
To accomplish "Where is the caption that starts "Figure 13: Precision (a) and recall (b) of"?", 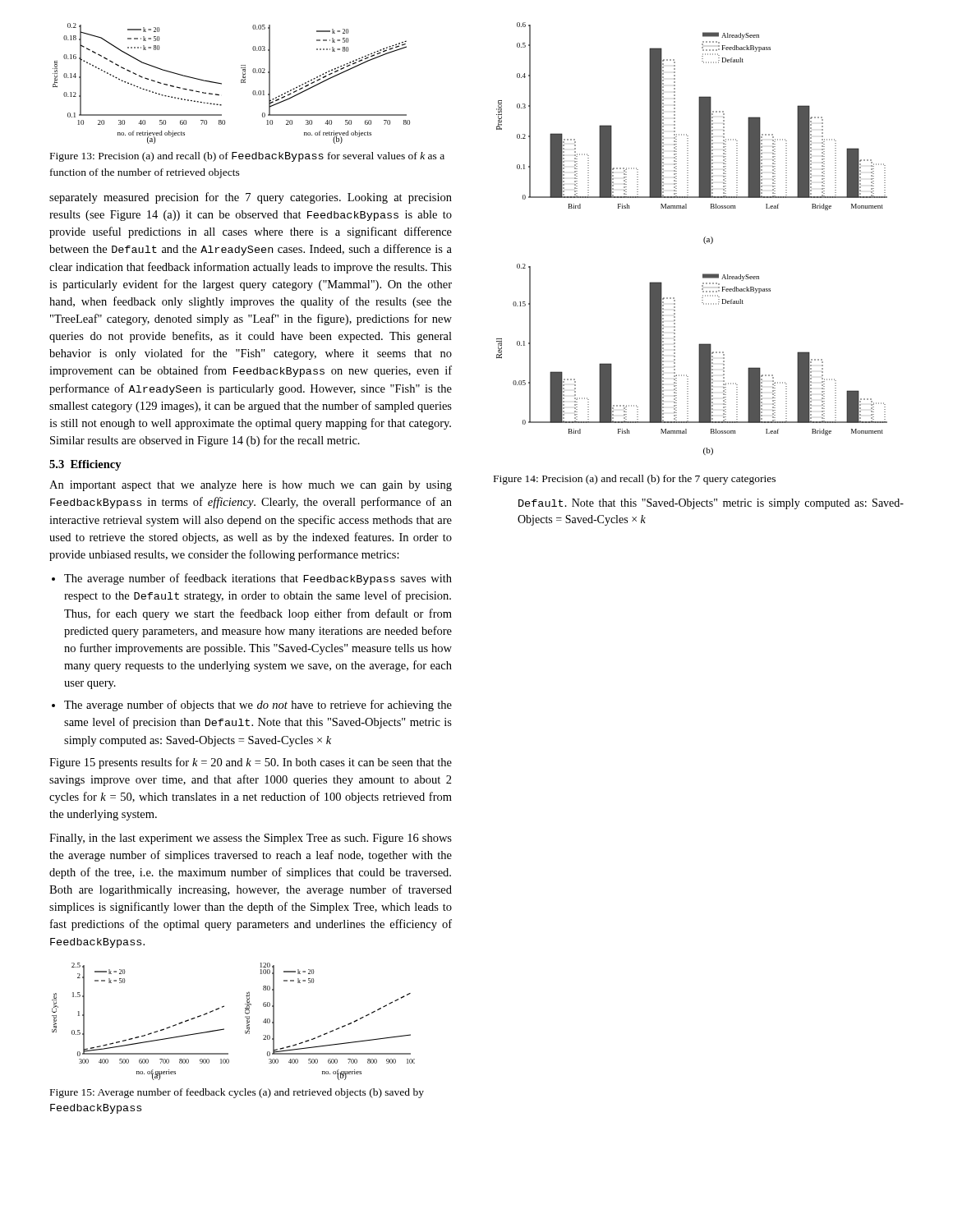I will point(247,164).
